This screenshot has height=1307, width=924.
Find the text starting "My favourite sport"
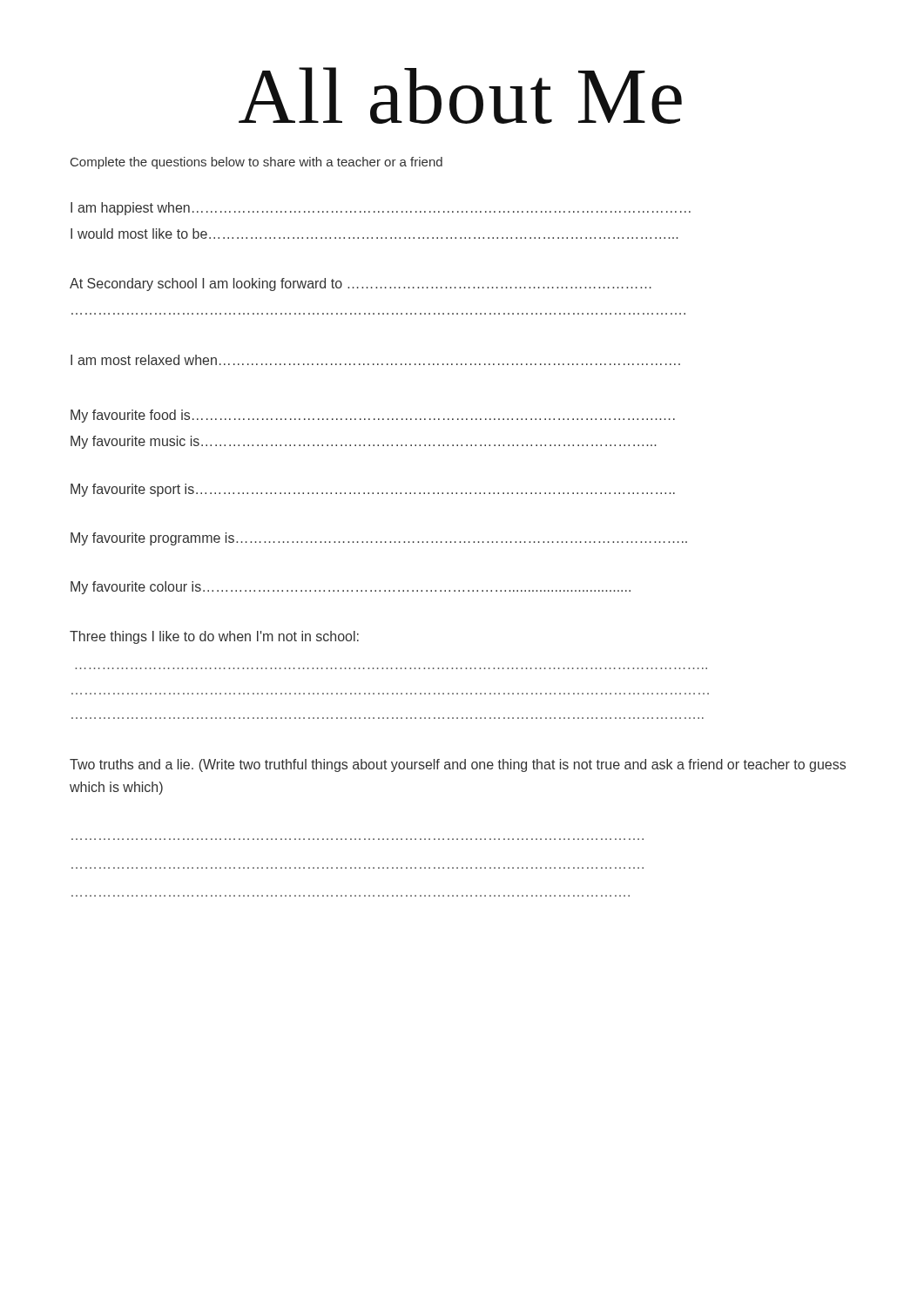coord(373,490)
